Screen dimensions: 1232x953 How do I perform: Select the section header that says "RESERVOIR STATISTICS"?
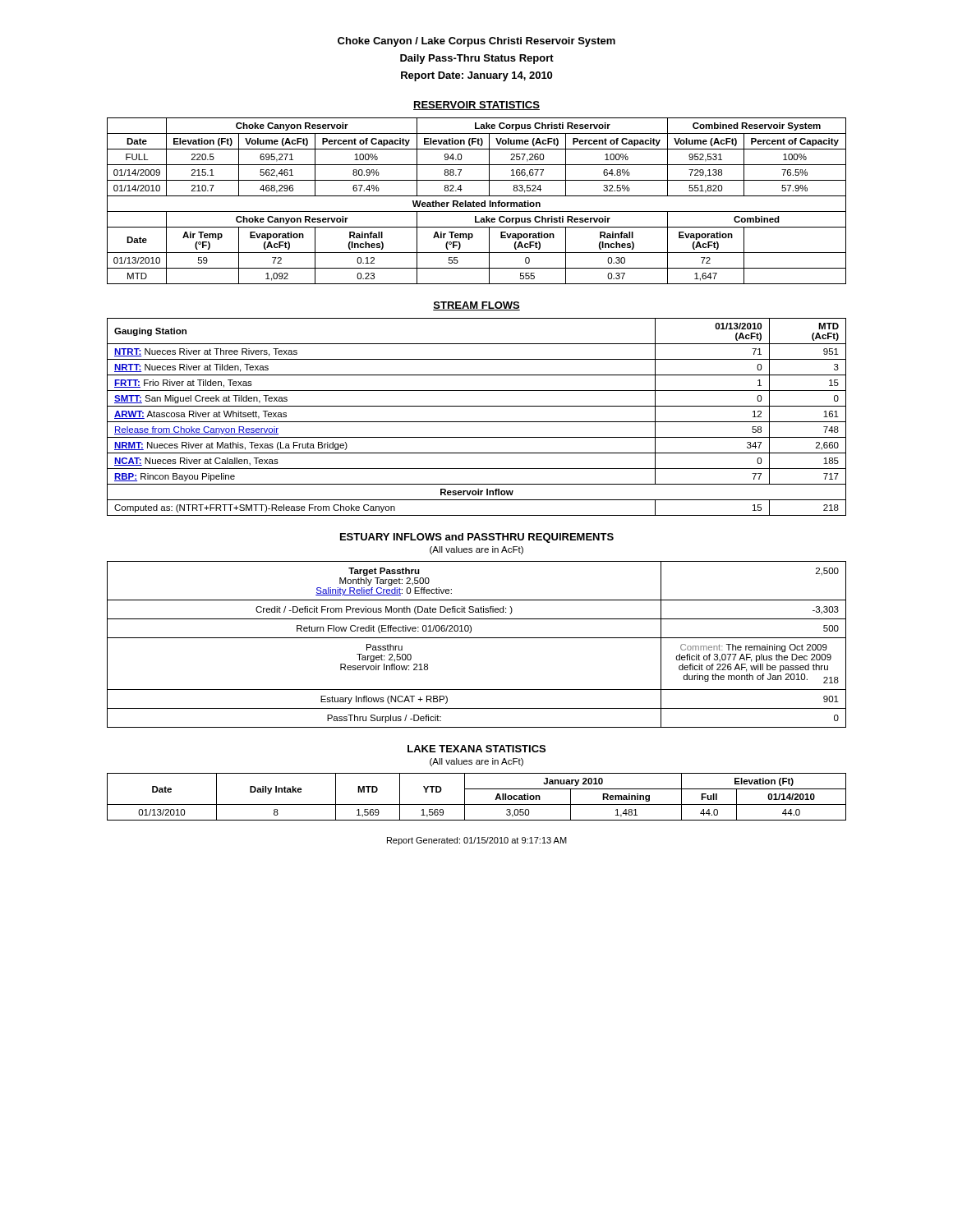coord(476,105)
